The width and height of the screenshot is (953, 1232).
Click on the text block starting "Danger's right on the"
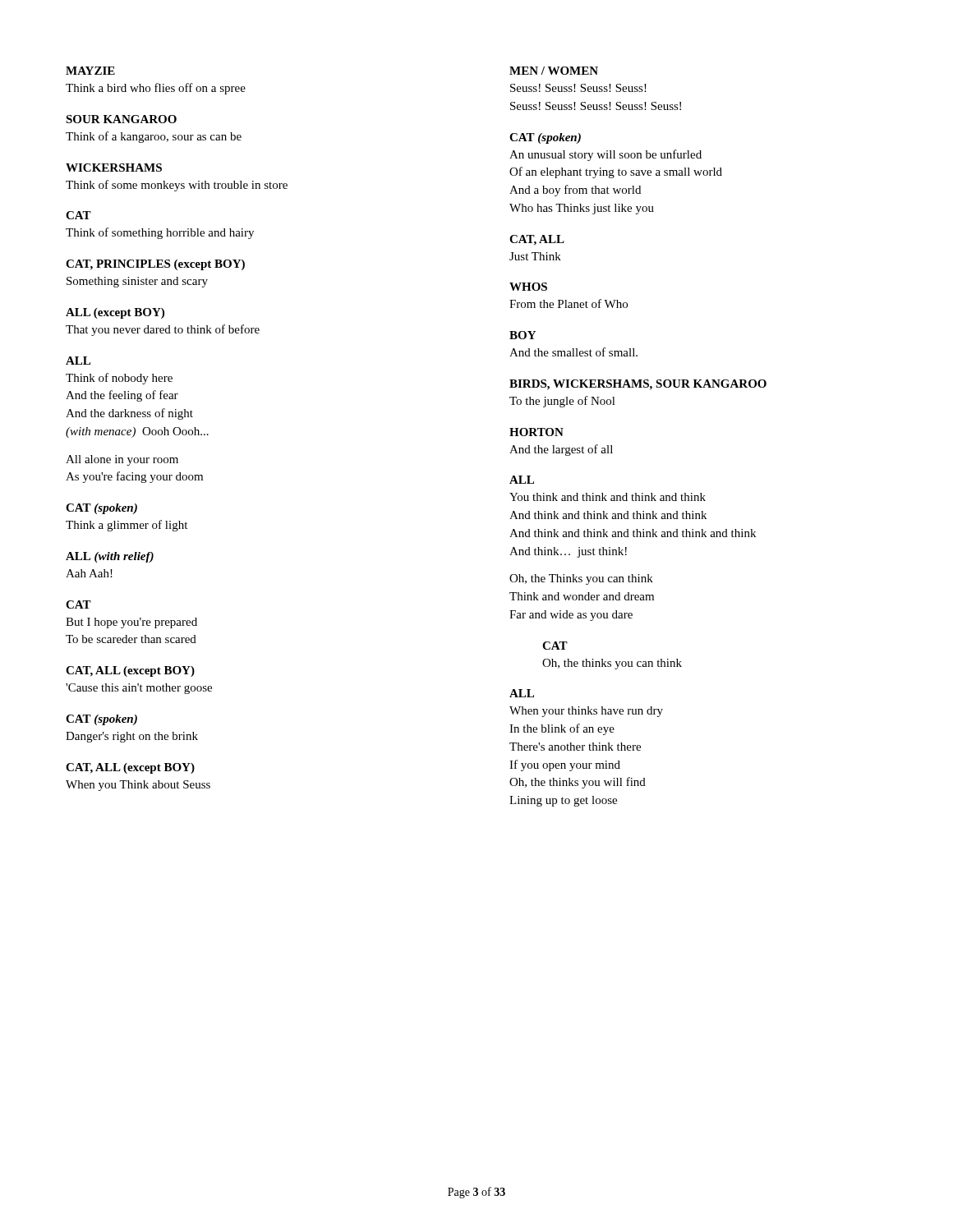(132, 737)
